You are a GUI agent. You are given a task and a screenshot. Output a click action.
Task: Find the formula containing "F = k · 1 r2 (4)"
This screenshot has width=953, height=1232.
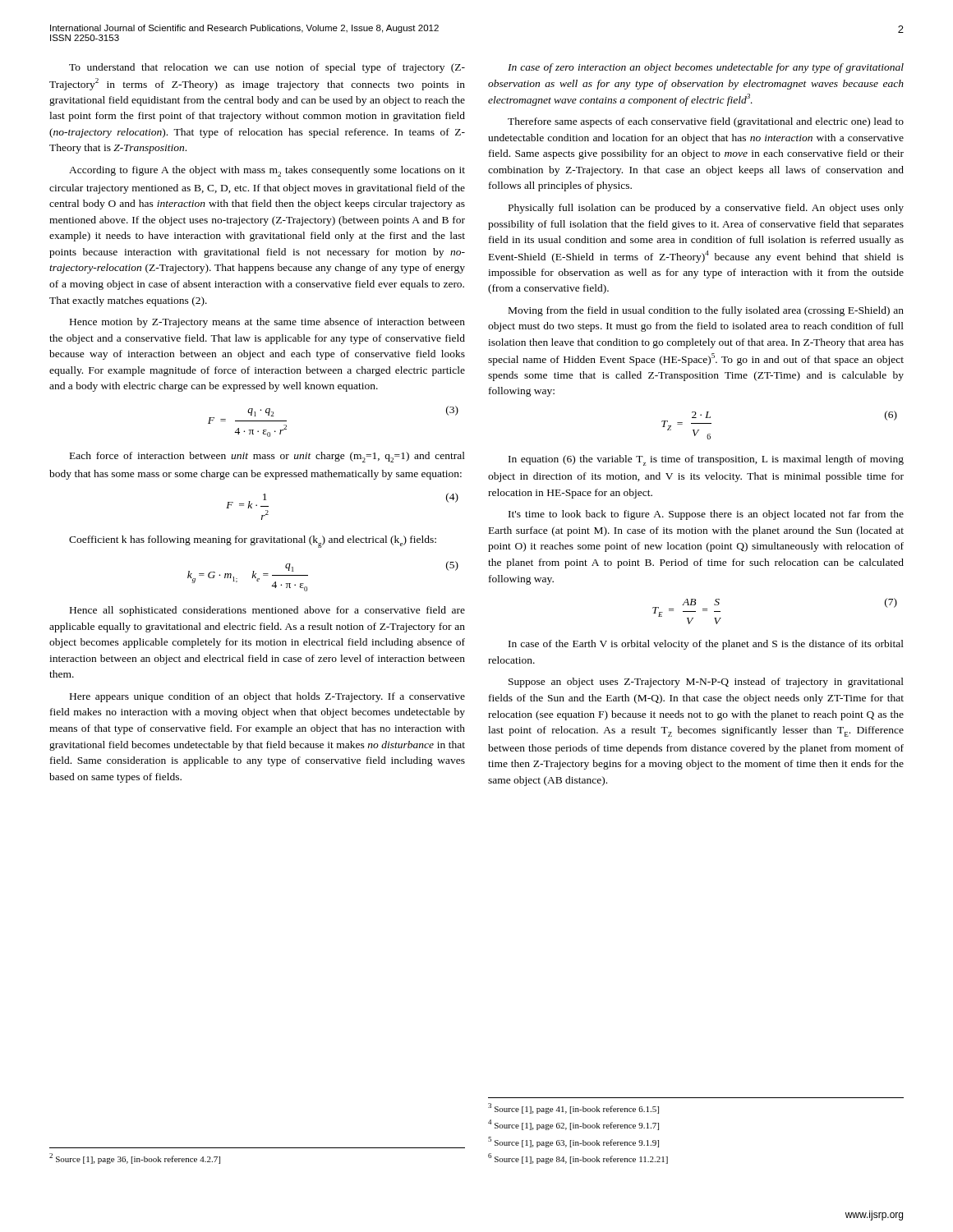coord(249,501)
